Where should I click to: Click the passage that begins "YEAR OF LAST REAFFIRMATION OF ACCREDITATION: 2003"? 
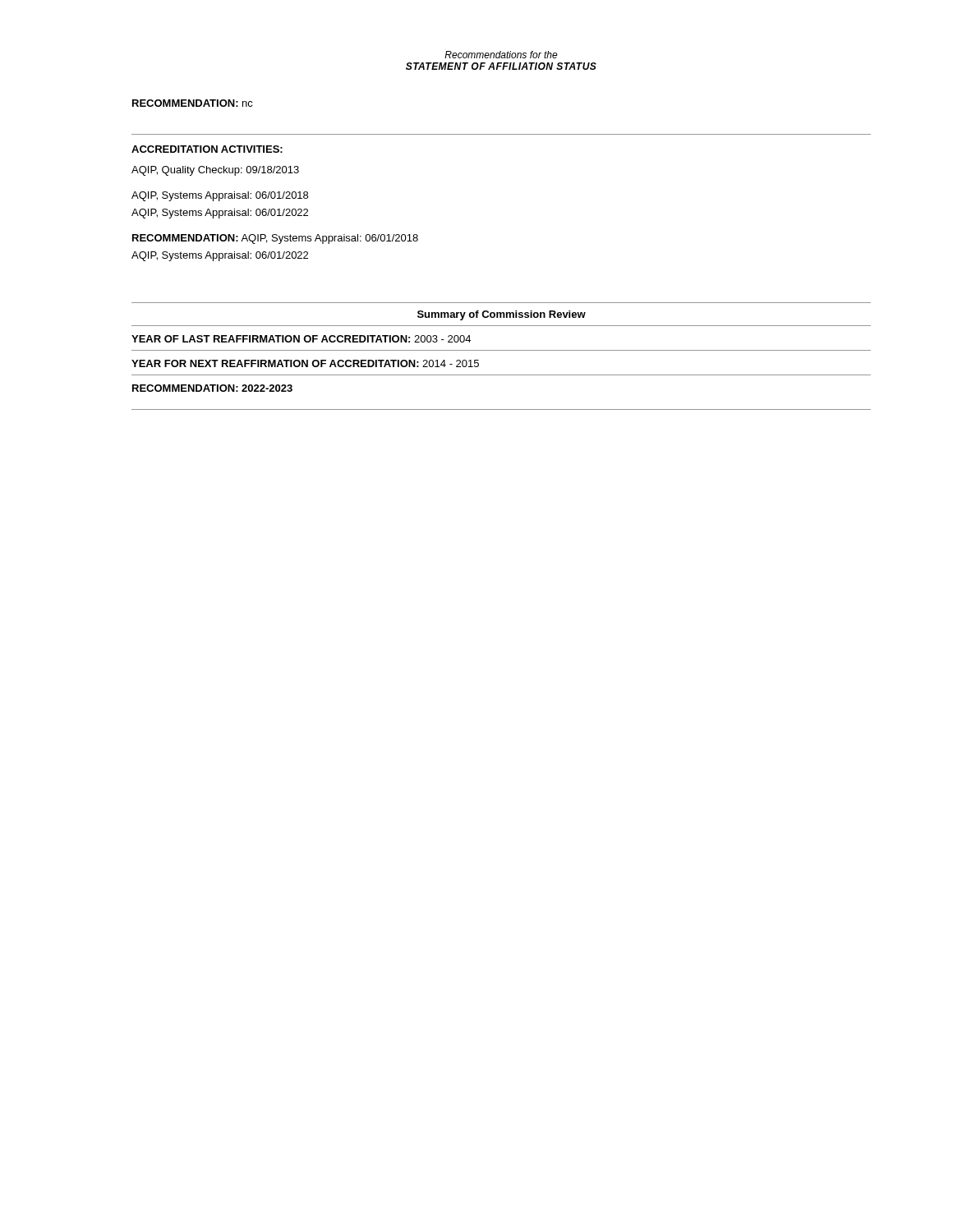click(301, 339)
